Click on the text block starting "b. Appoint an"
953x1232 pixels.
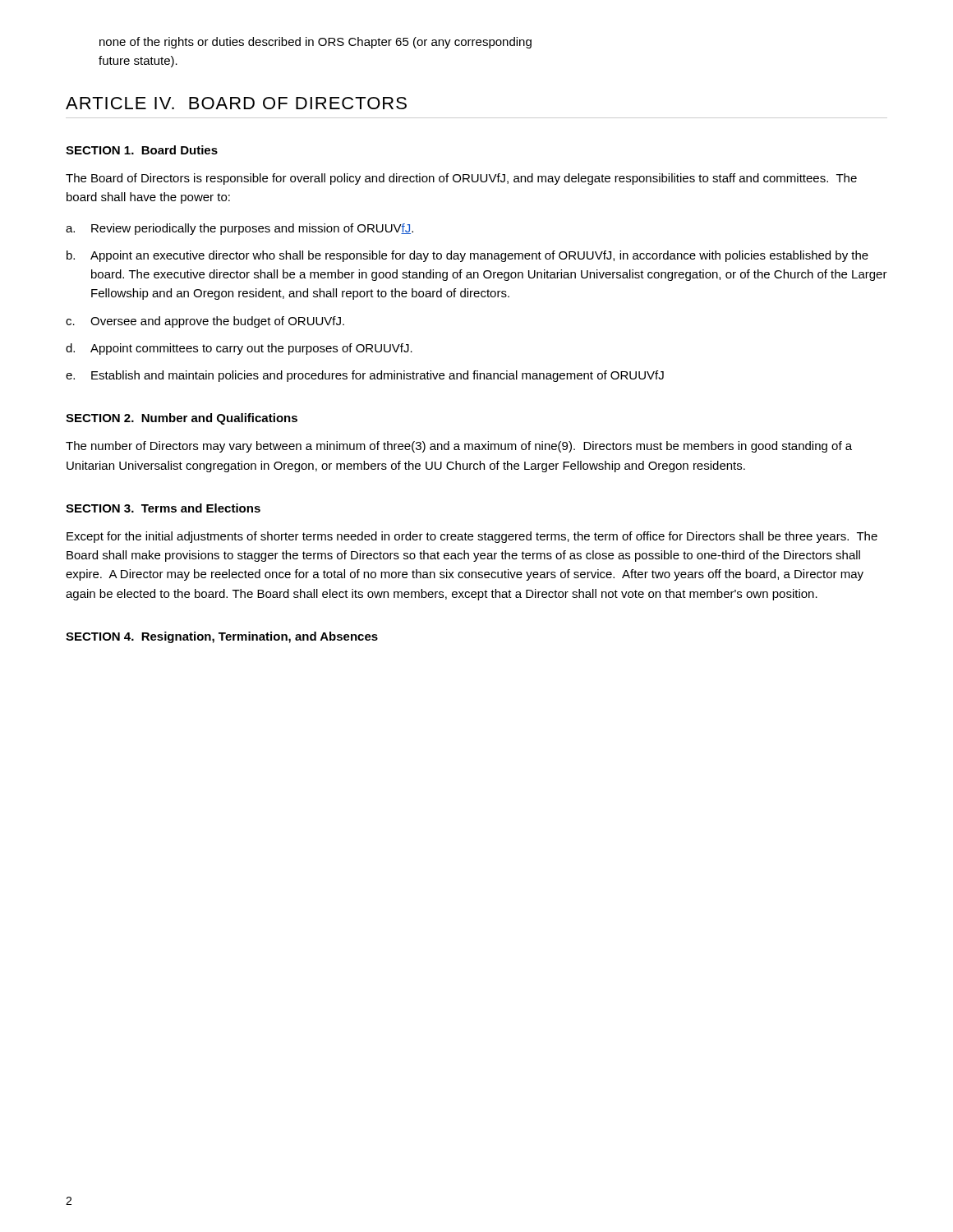coord(476,274)
